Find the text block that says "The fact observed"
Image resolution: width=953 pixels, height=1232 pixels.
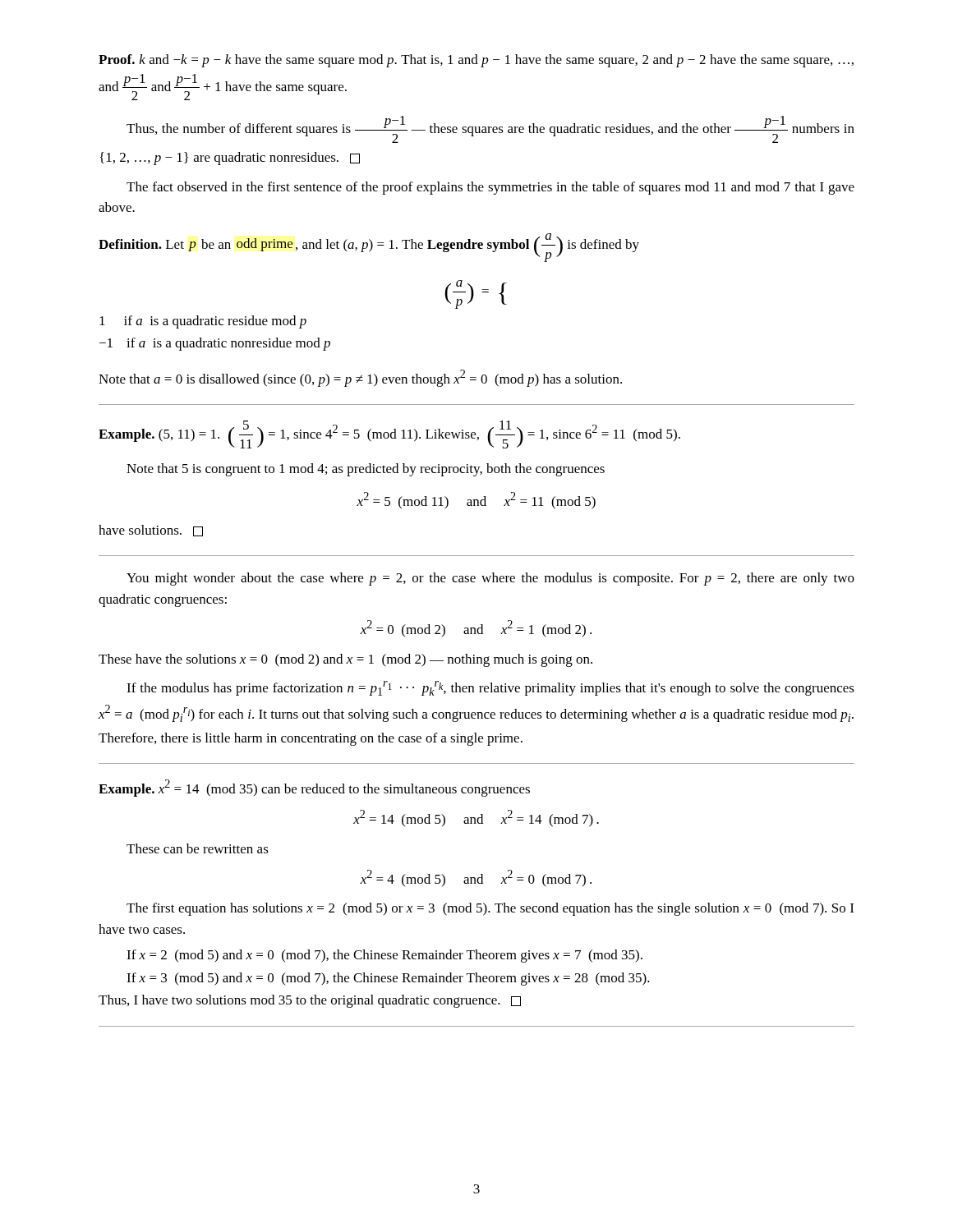point(476,197)
